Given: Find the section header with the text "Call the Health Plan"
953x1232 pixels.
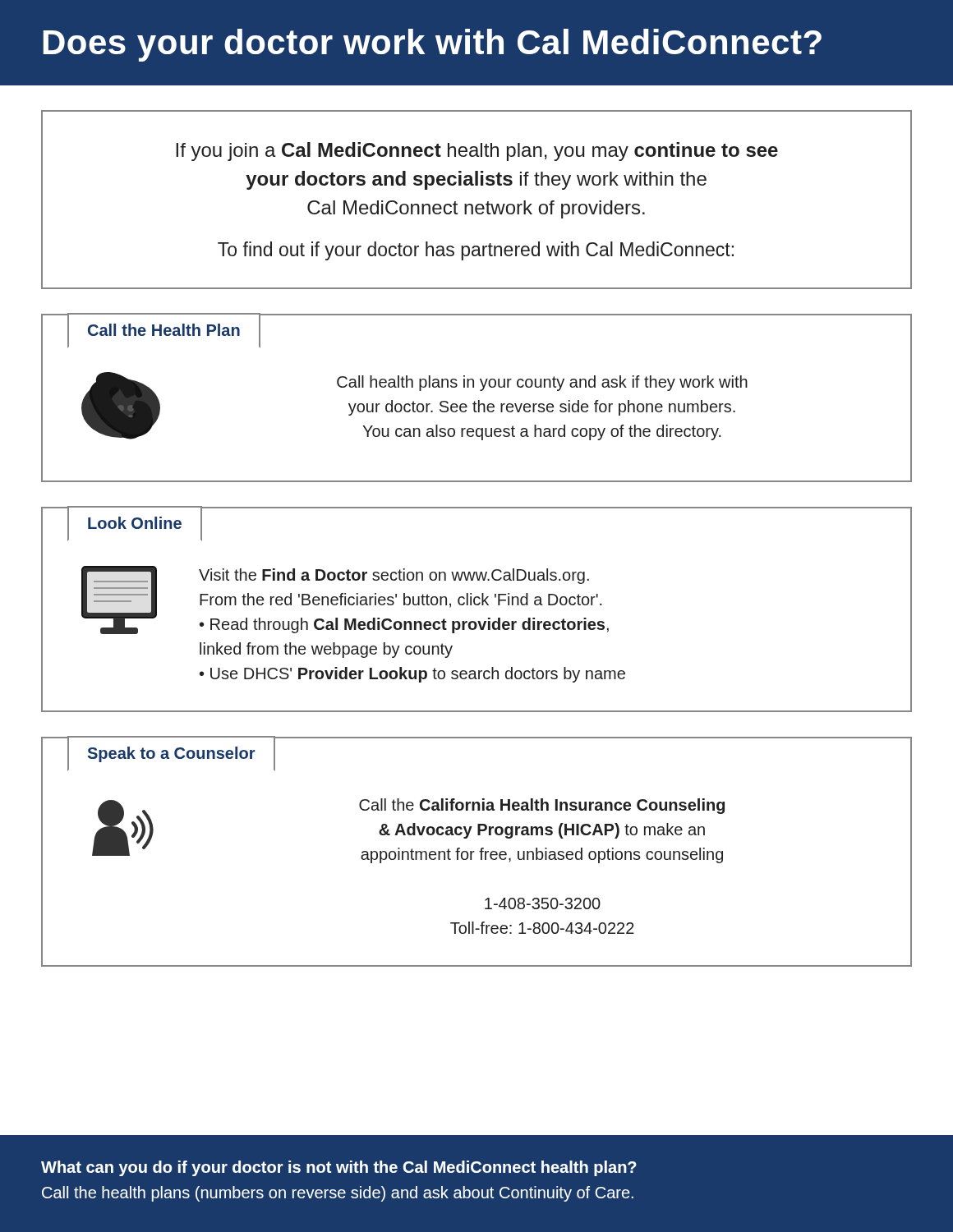Looking at the screenshot, I should [x=164, y=330].
